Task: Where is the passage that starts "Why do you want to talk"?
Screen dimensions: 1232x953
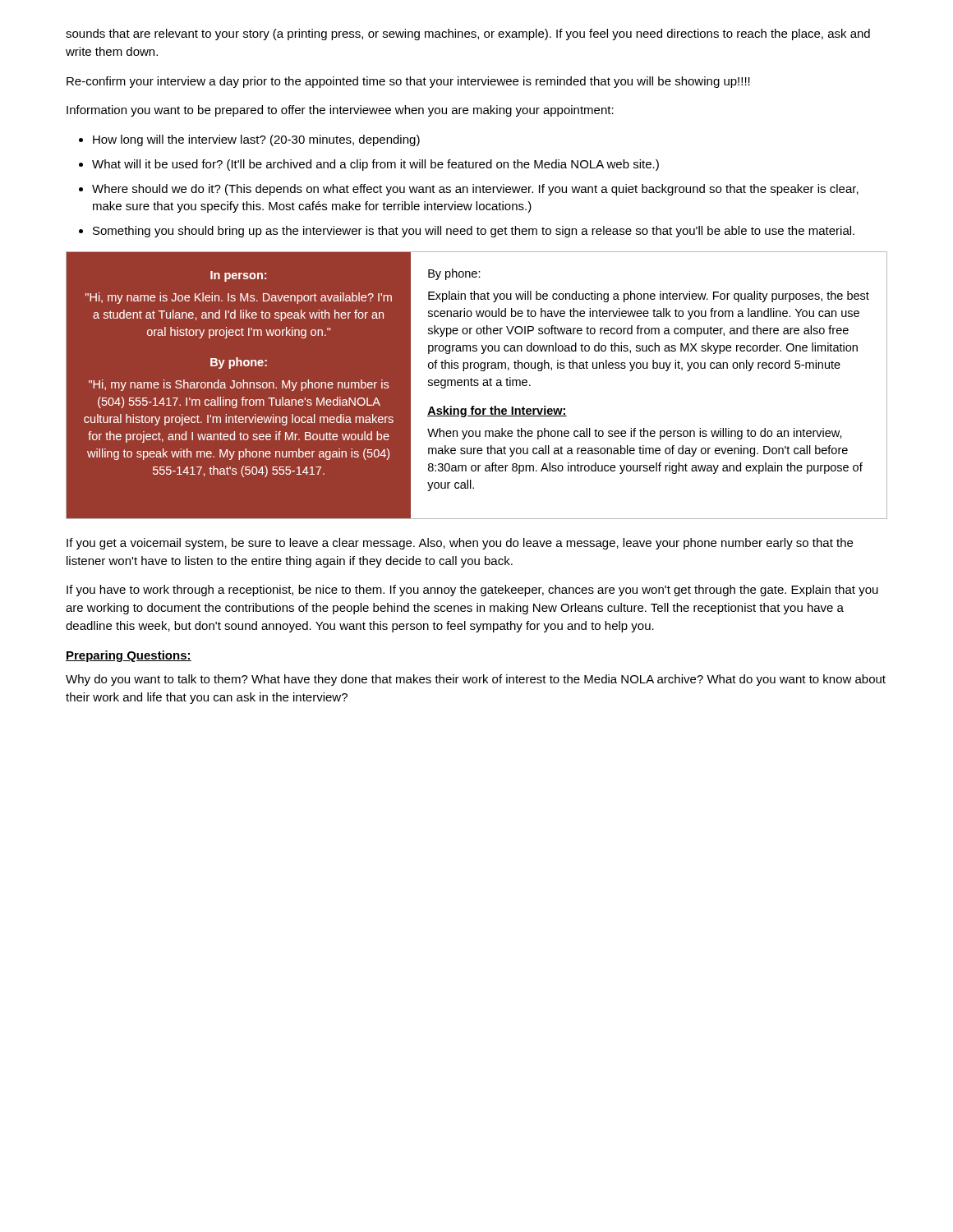Action: tap(476, 688)
